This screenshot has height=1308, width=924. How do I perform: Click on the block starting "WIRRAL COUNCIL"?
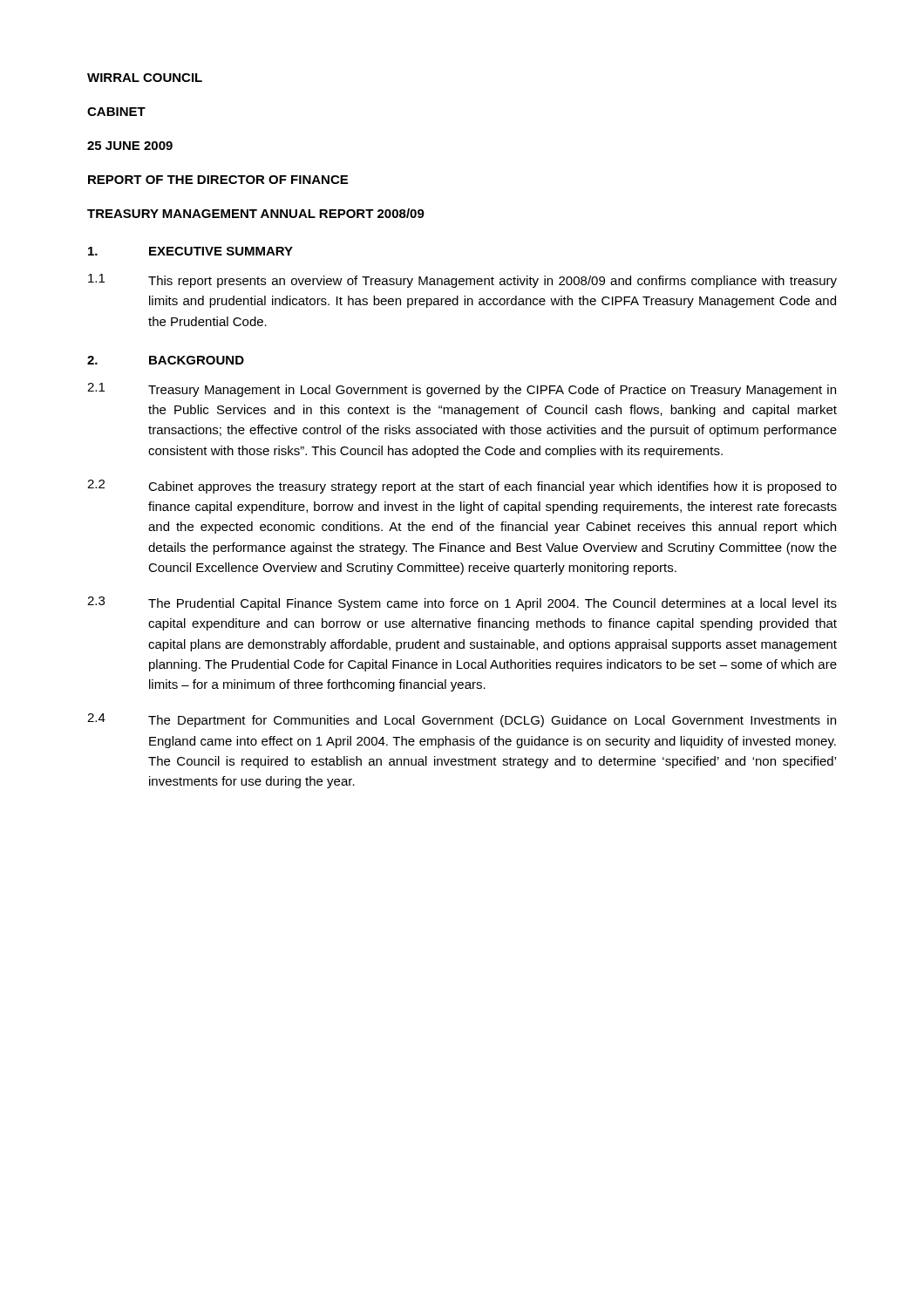coord(145,77)
